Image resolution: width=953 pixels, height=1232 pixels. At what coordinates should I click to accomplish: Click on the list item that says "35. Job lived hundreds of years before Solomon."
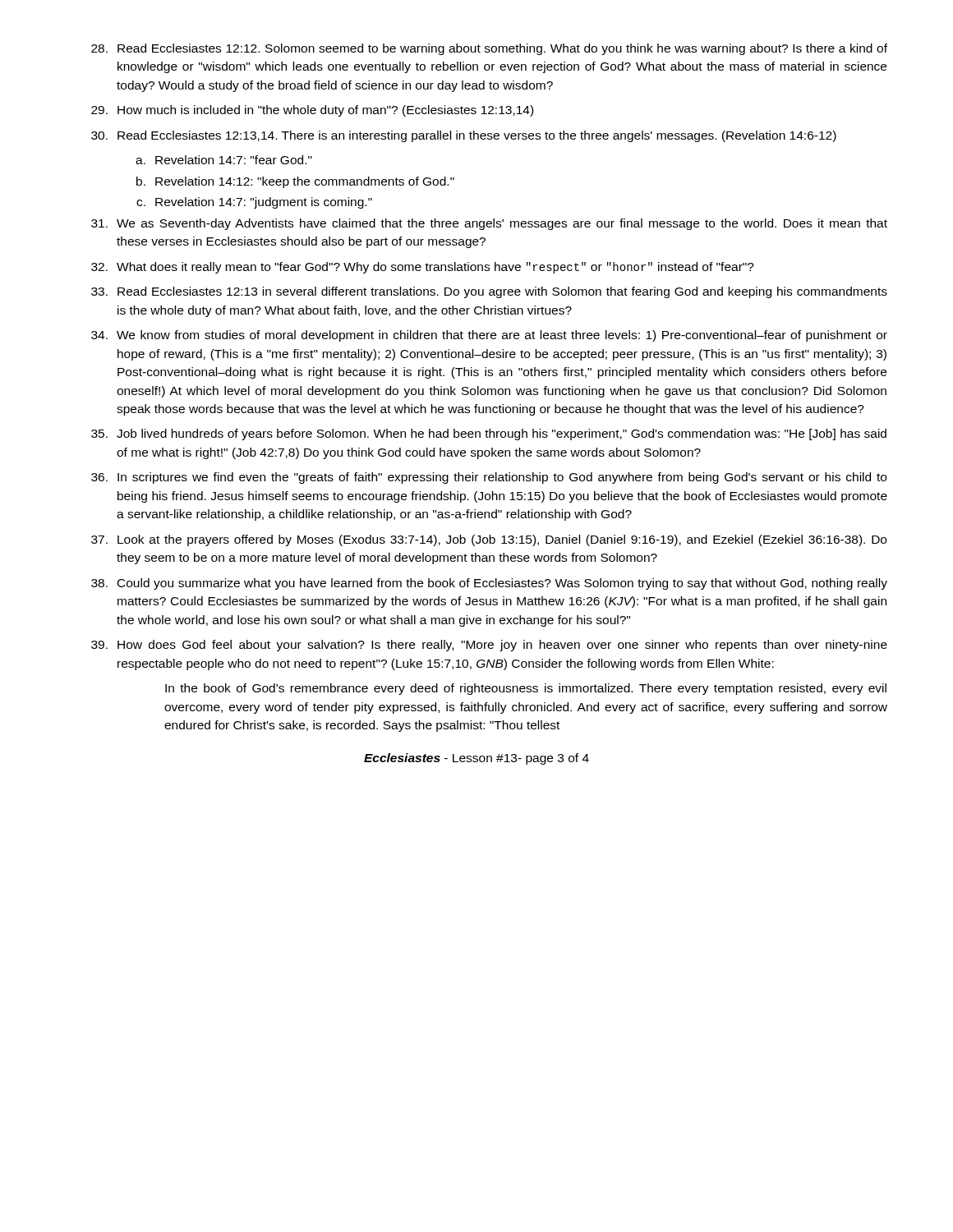coord(476,443)
